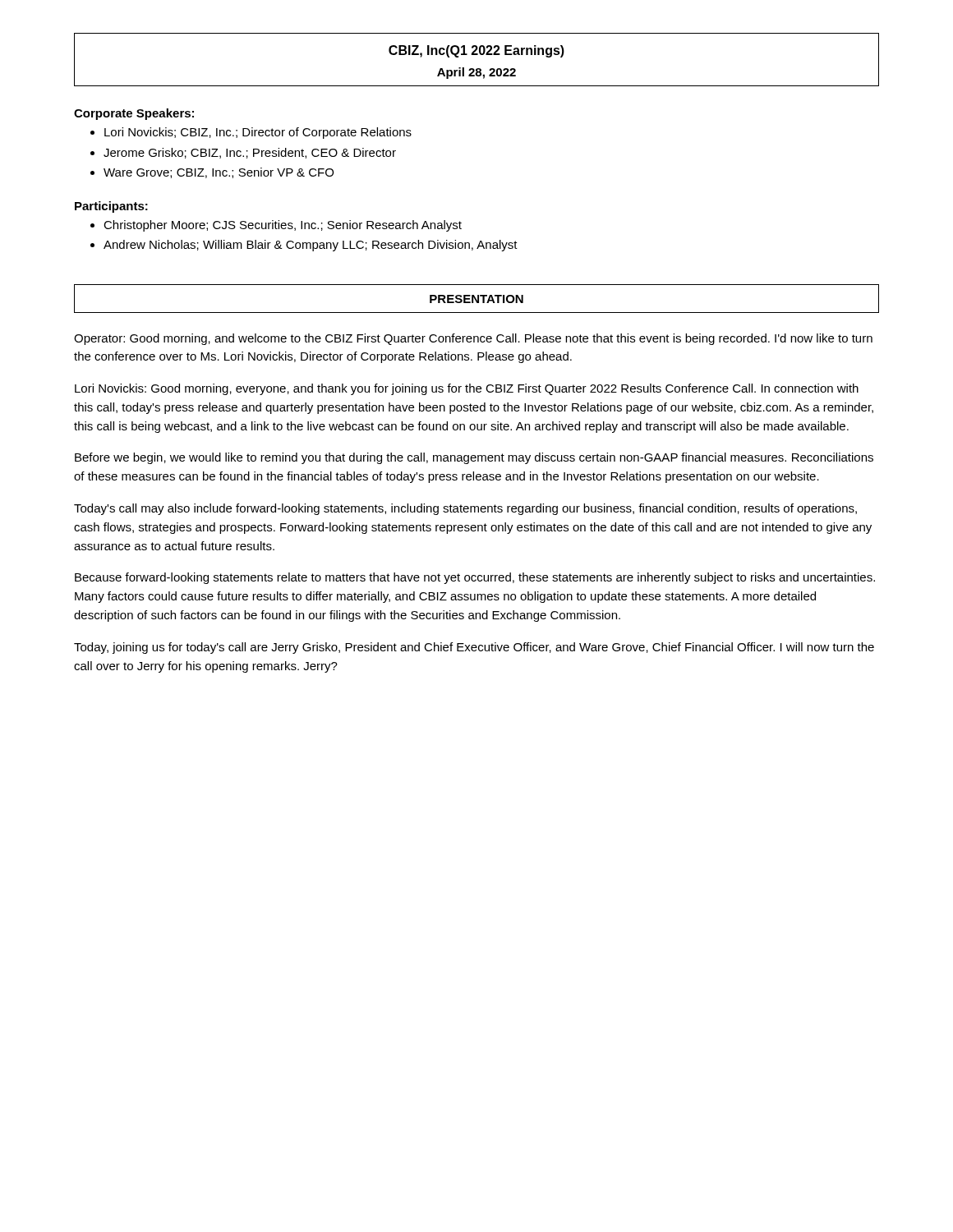The width and height of the screenshot is (953, 1232).
Task: Click on the text starting "Jerome Grisko; CBIZ, Inc.; President, CEO &"
Action: point(243,153)
